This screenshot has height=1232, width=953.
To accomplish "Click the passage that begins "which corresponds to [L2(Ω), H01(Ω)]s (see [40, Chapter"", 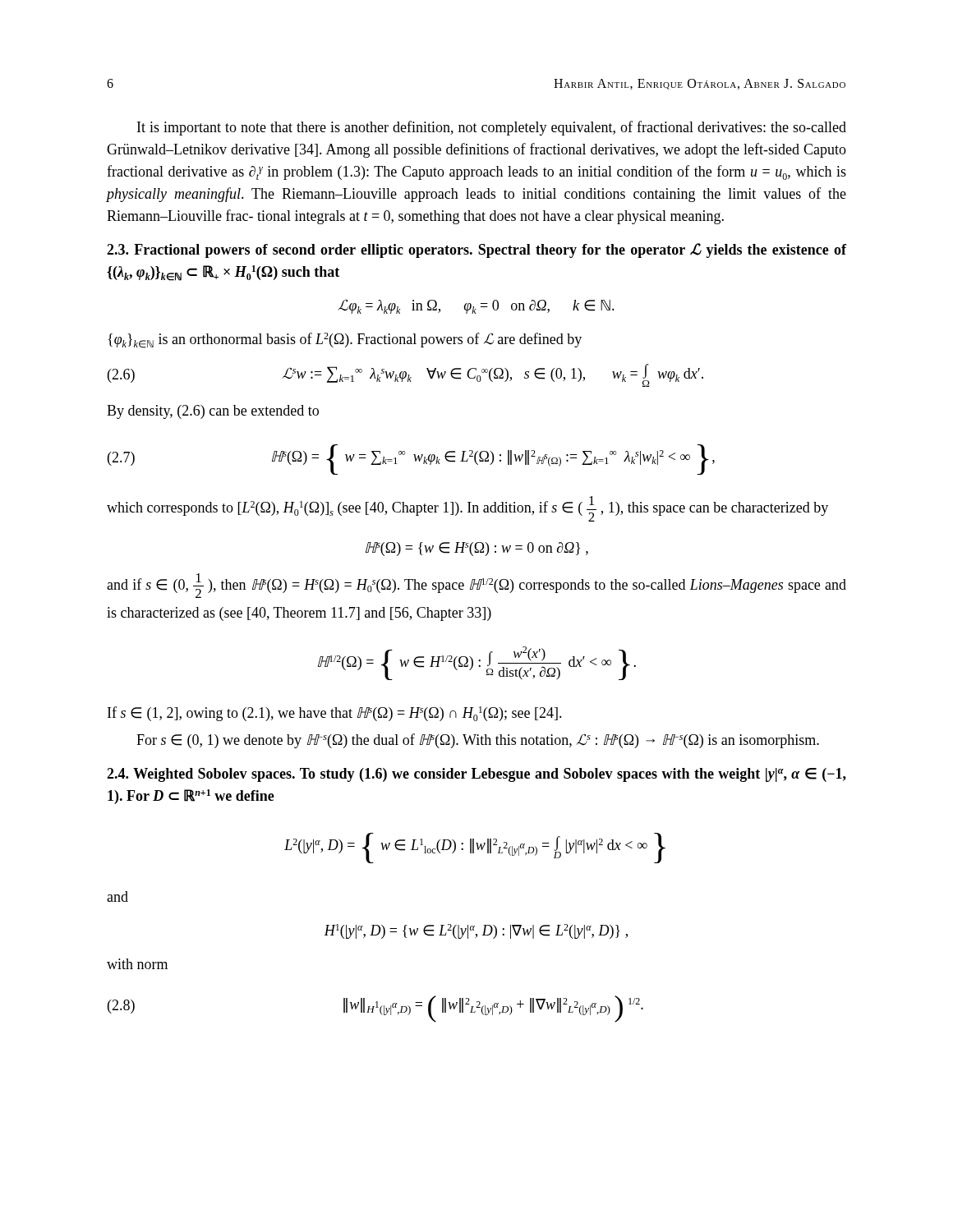I will coord(476,509).
